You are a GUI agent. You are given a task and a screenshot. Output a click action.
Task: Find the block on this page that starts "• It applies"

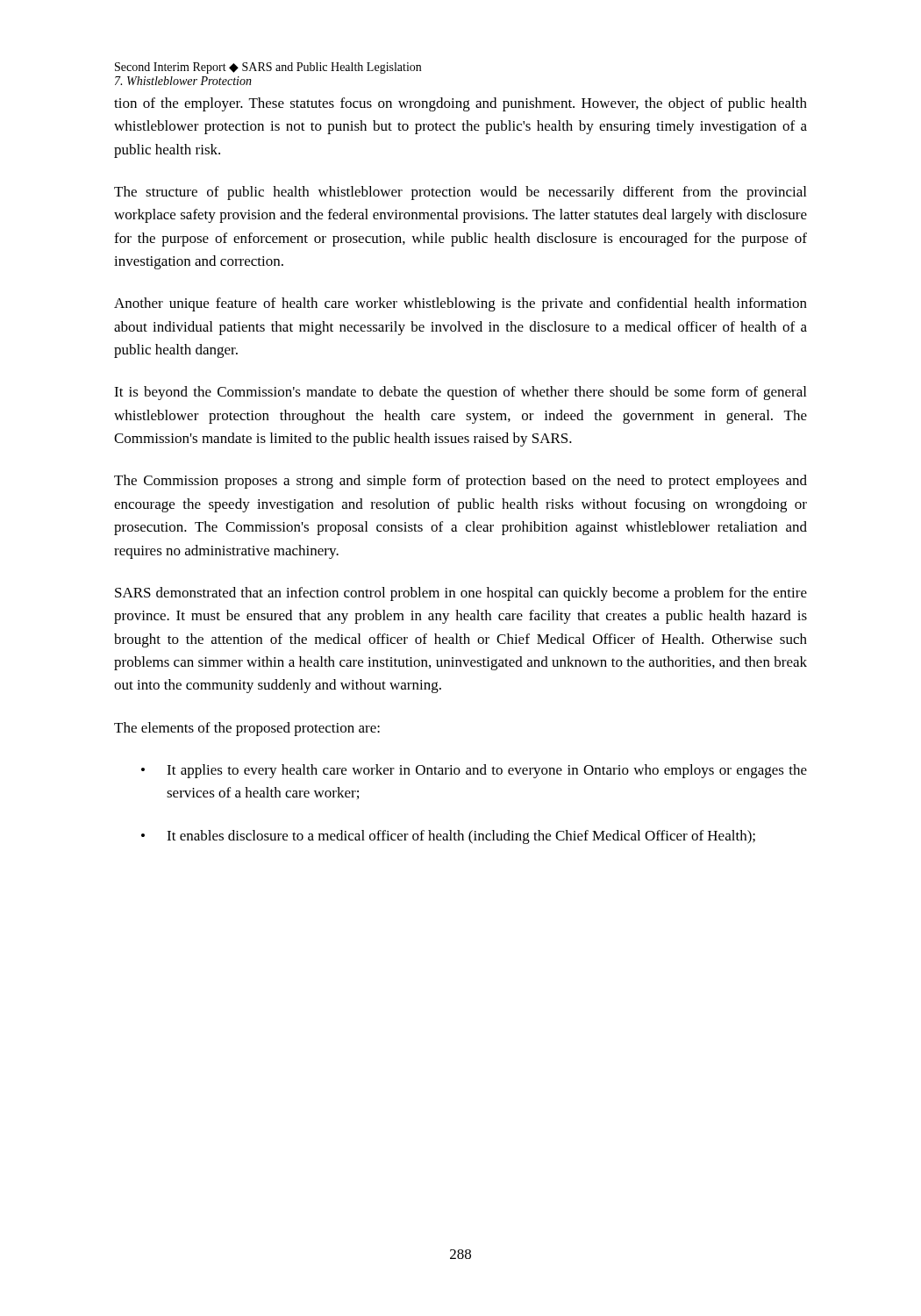tap(487, 780)
